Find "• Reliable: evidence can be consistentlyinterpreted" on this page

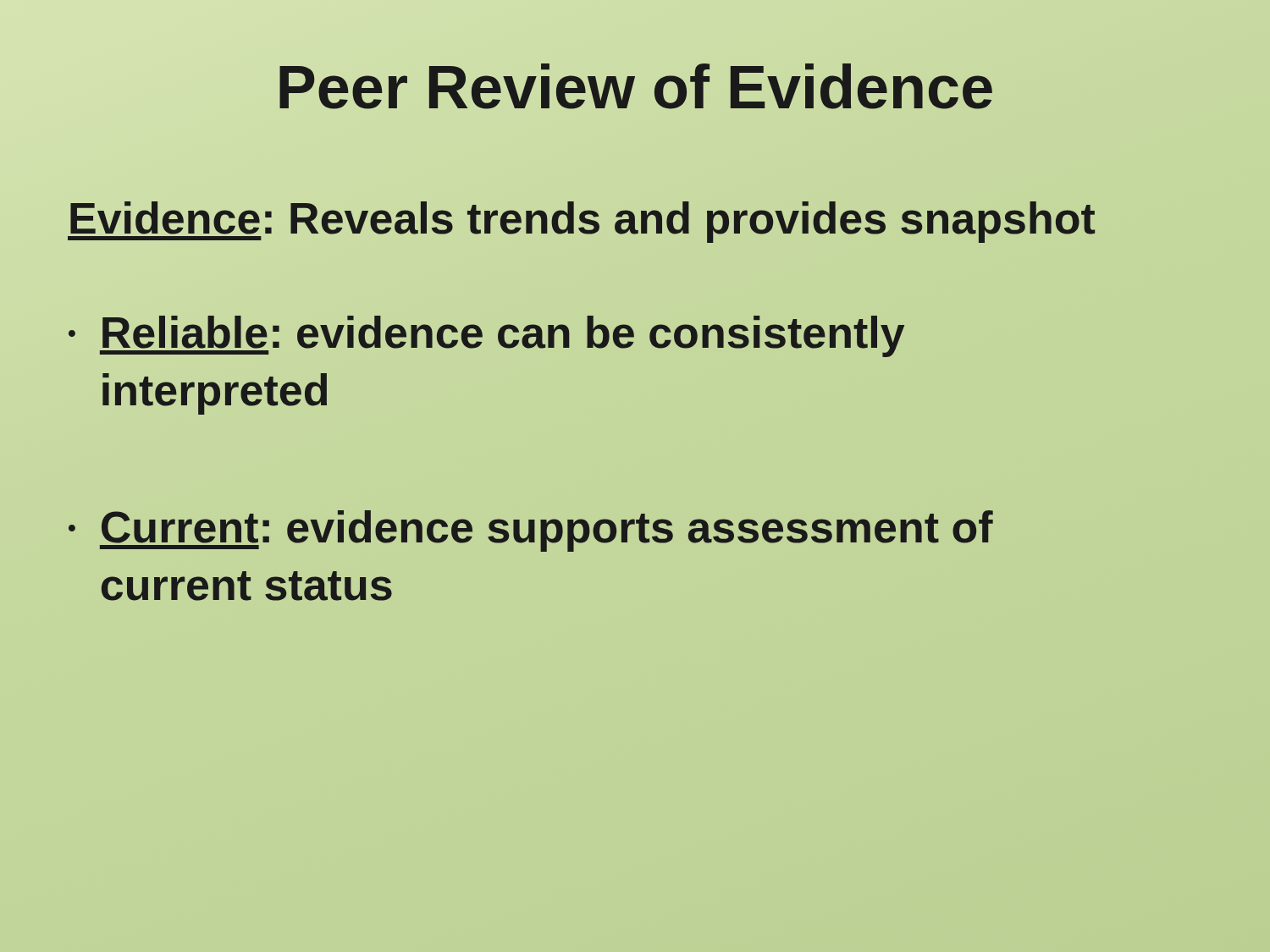pos(486,362)
